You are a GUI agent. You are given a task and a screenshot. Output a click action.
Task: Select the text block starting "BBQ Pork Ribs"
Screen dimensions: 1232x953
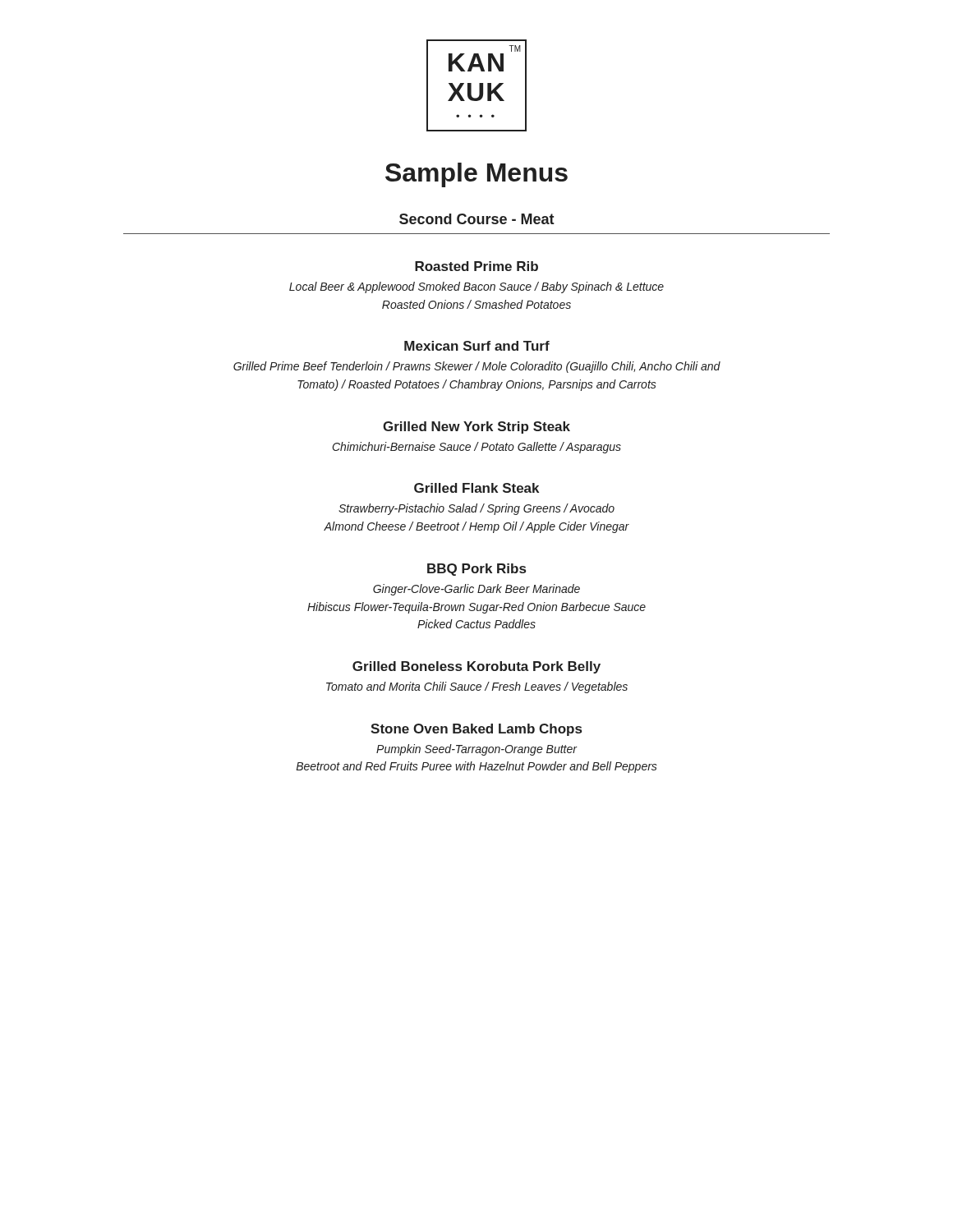click(476, 569)
